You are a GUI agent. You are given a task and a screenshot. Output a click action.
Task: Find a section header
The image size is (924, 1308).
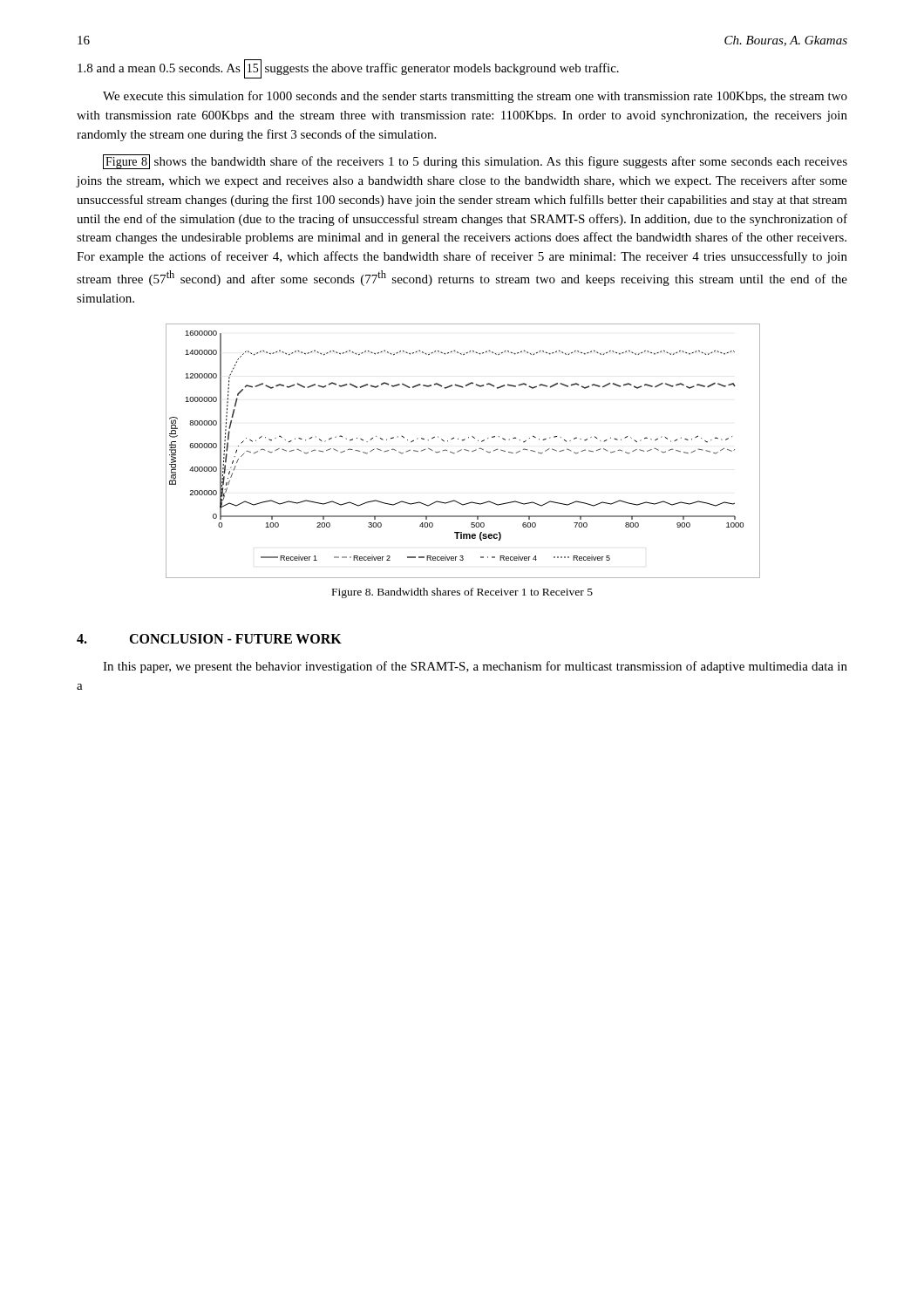[209, 639]
